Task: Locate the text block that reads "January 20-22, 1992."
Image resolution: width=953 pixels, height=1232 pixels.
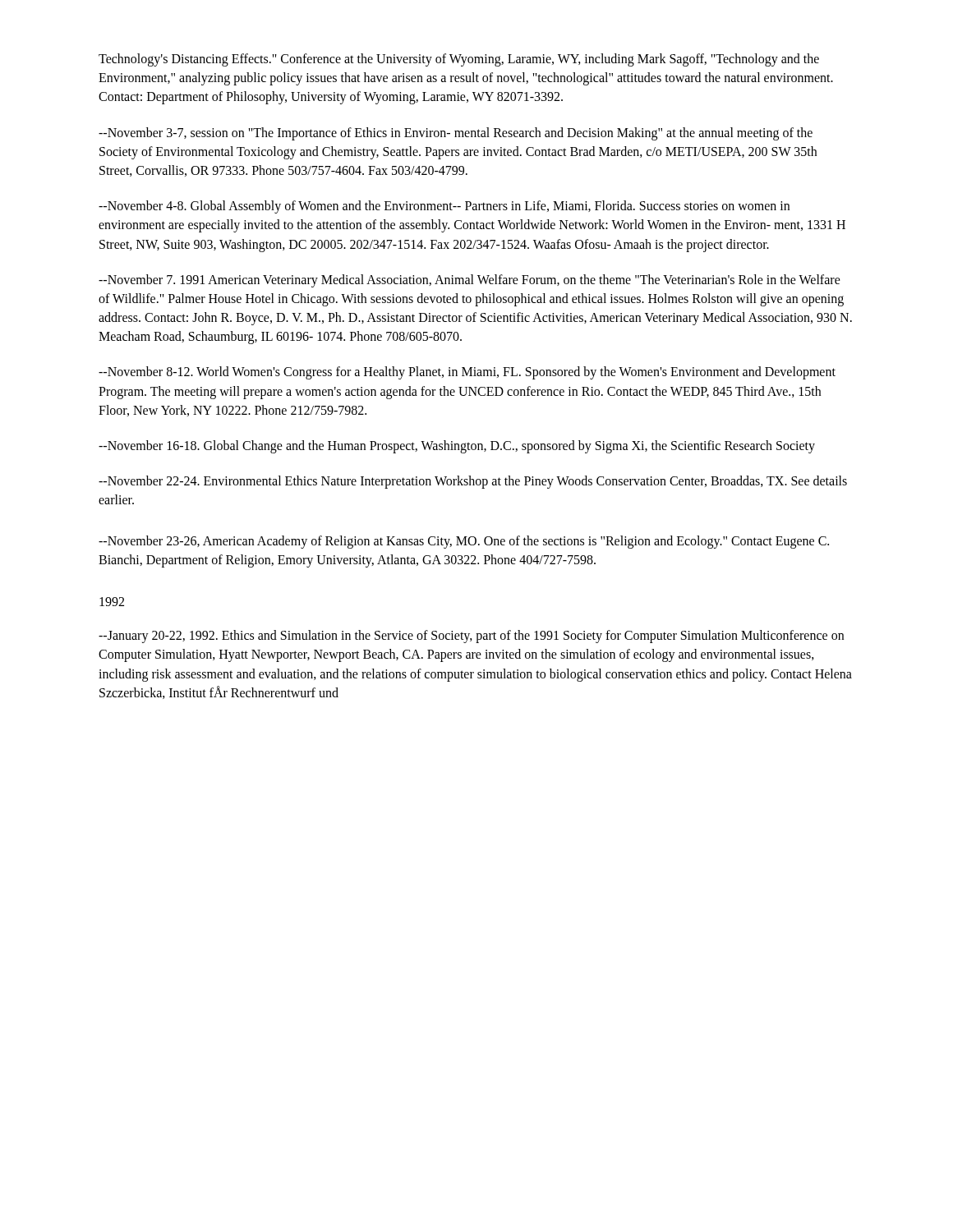Action: tap(475, 664)
